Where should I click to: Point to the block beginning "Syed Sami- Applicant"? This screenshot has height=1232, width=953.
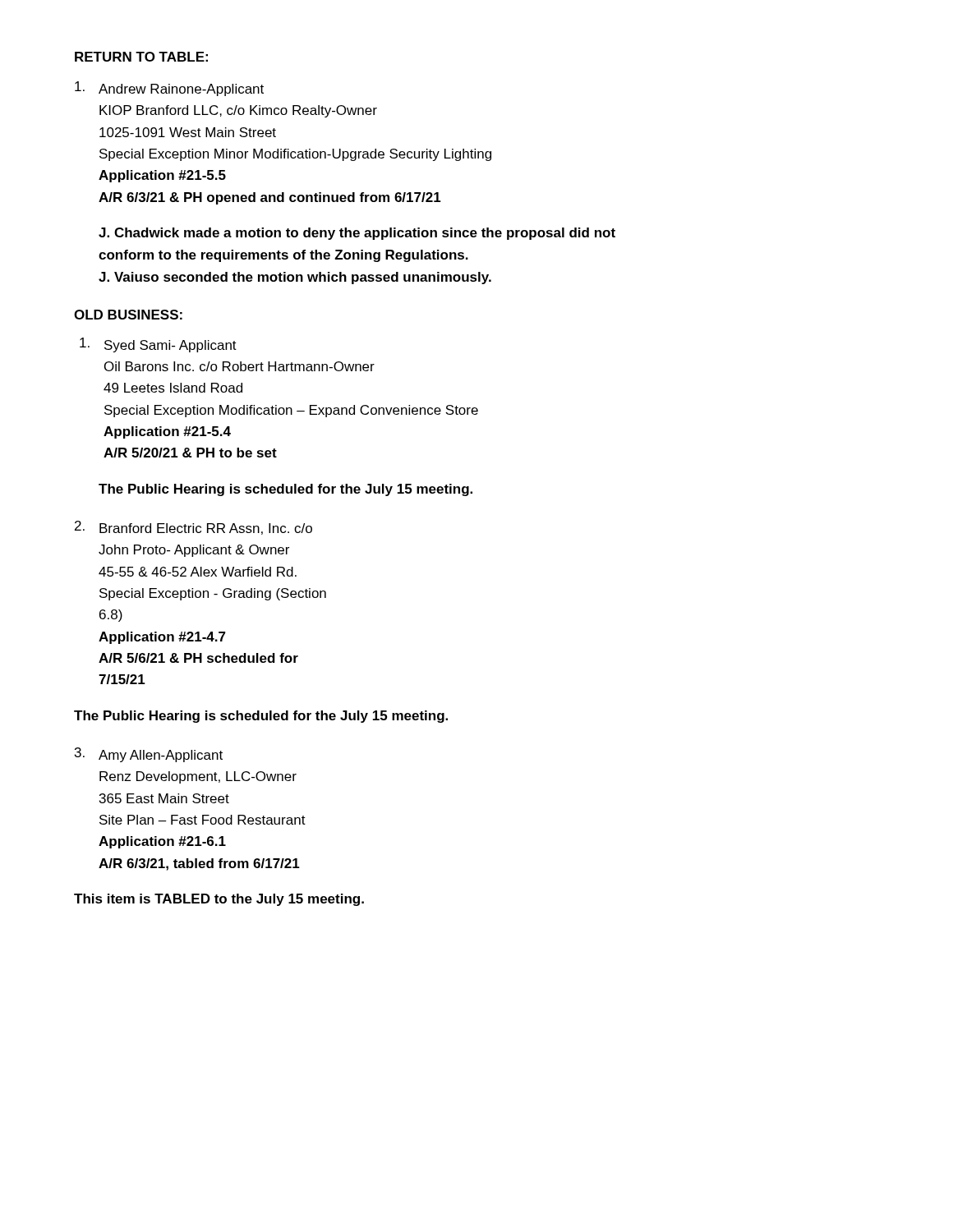(476, 400)
